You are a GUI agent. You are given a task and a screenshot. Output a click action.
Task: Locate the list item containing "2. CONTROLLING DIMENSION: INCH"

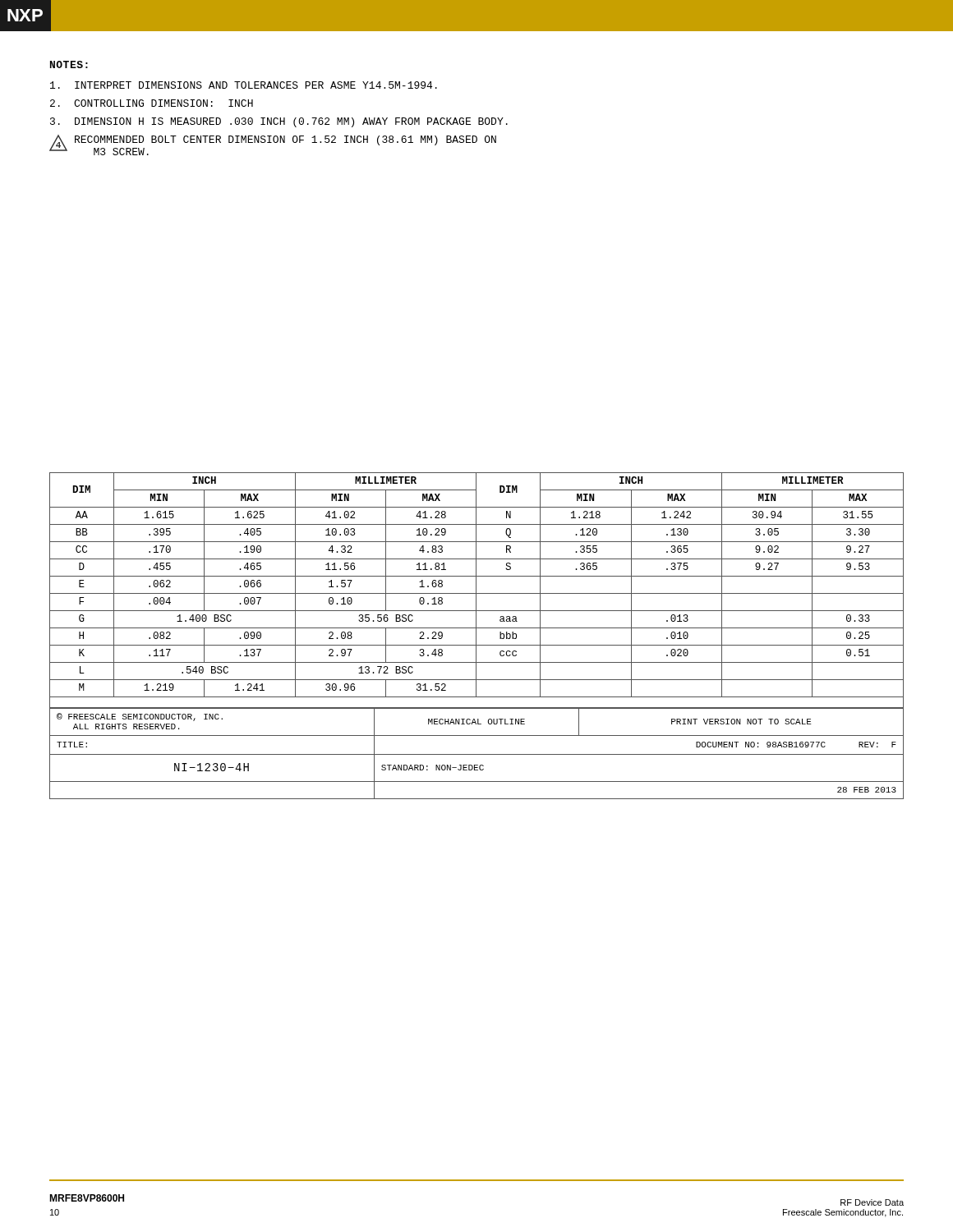tap(151, 104)
